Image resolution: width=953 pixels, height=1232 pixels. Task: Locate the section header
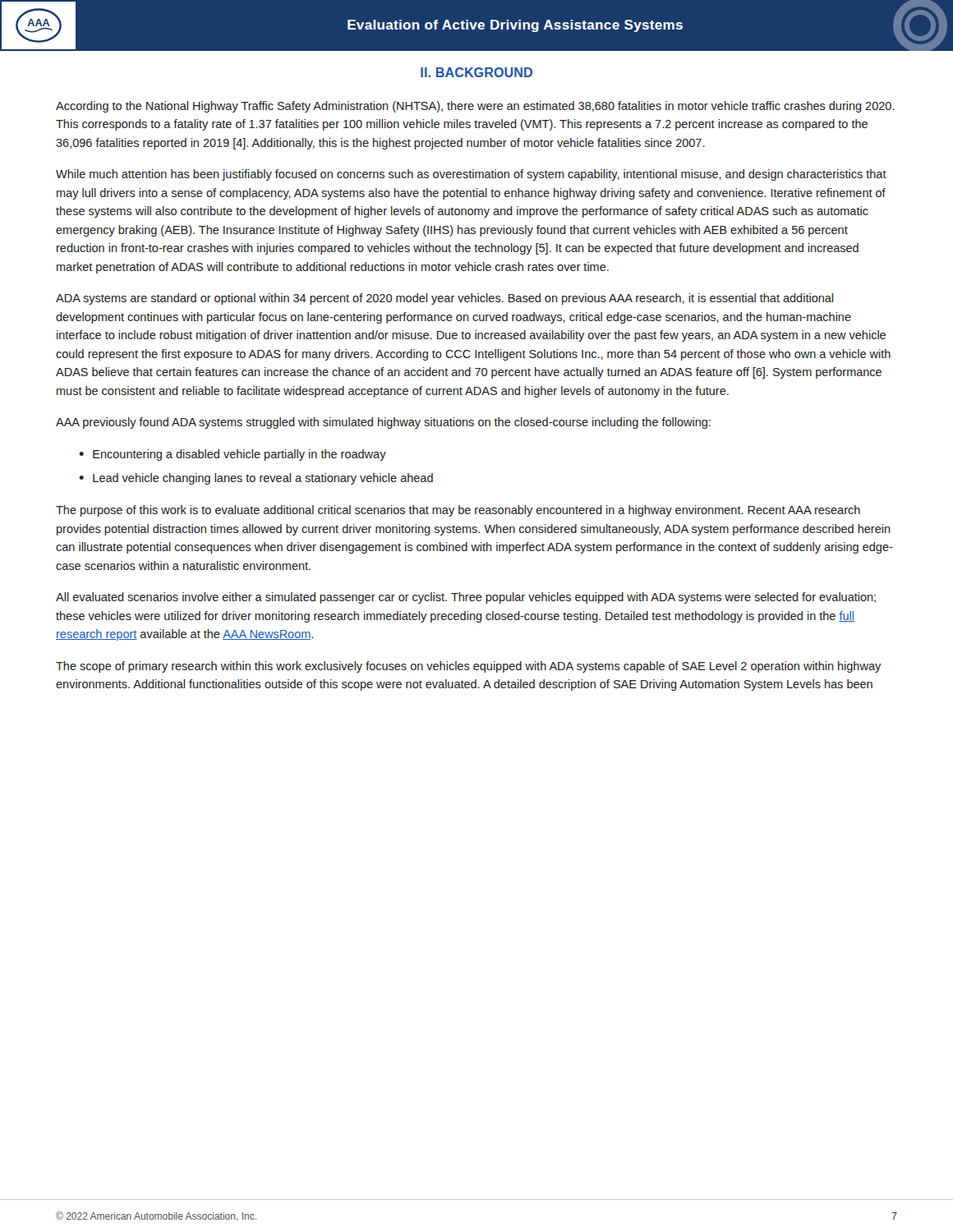point(476,73)
